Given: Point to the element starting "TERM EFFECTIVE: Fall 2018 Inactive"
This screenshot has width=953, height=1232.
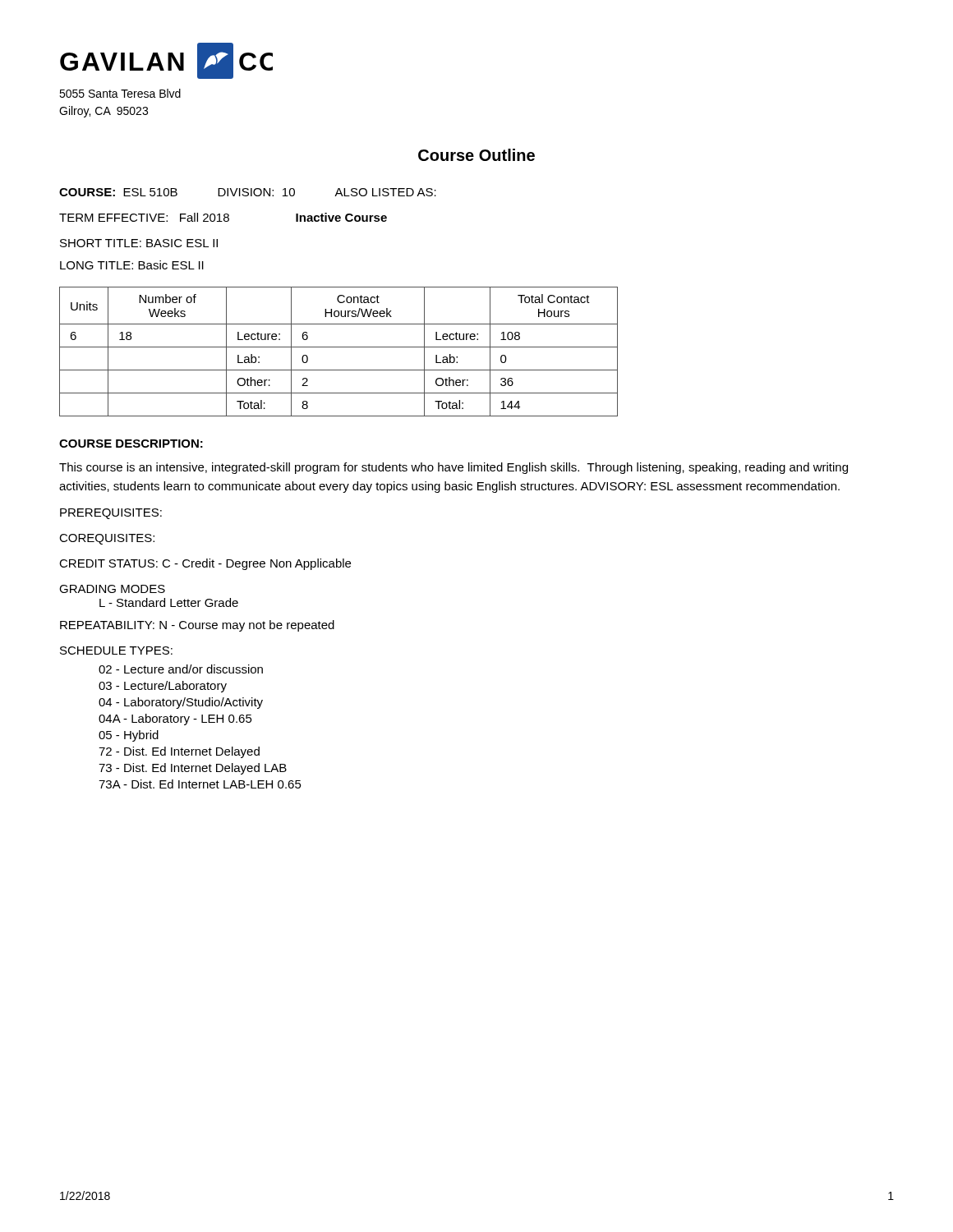Looking at the screenshot, I should click(x=223, y=217).
